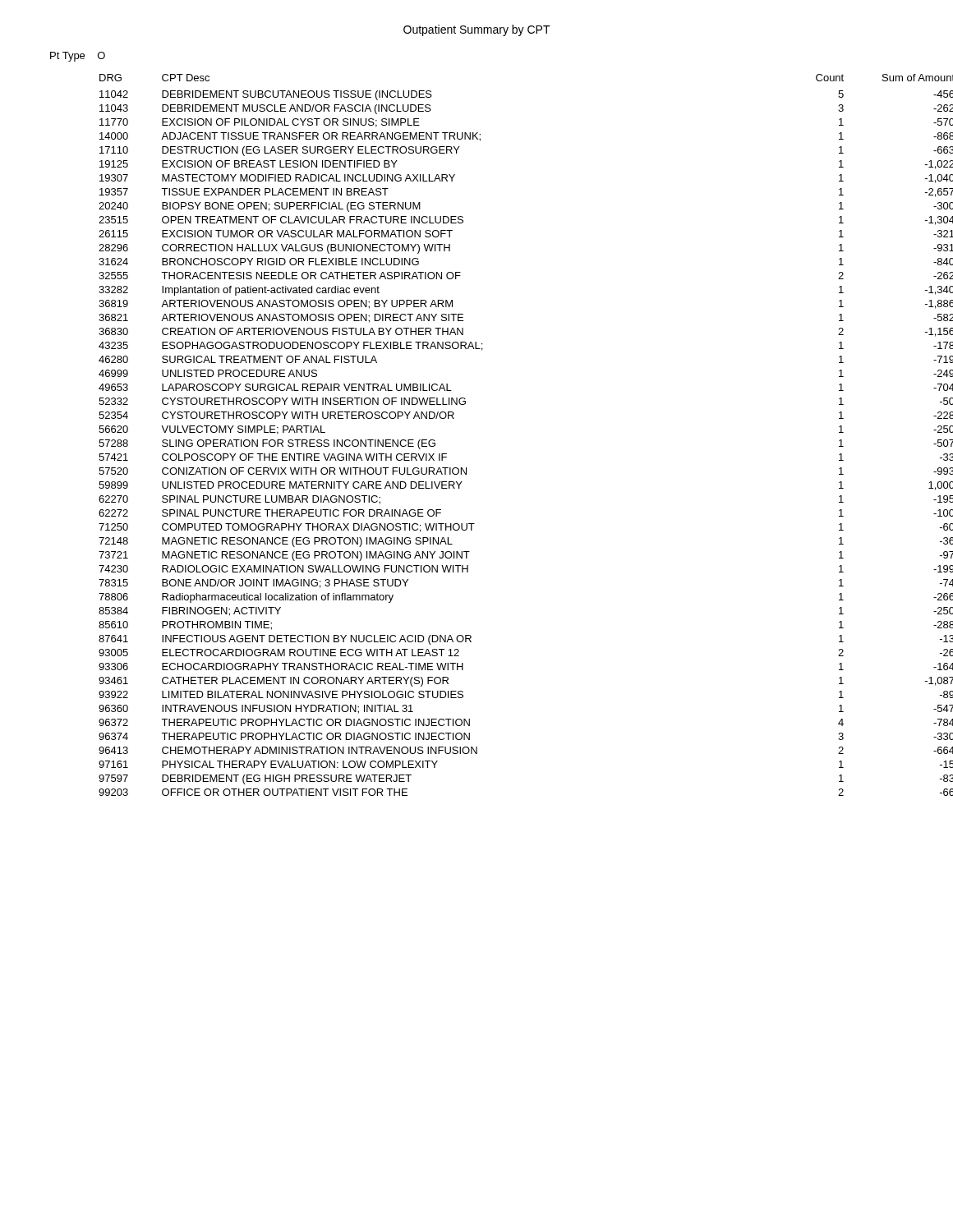Viewport: 953px width, 1232px height.
Task: Find "Pt Type O" on this page
Action: [77, 55]
